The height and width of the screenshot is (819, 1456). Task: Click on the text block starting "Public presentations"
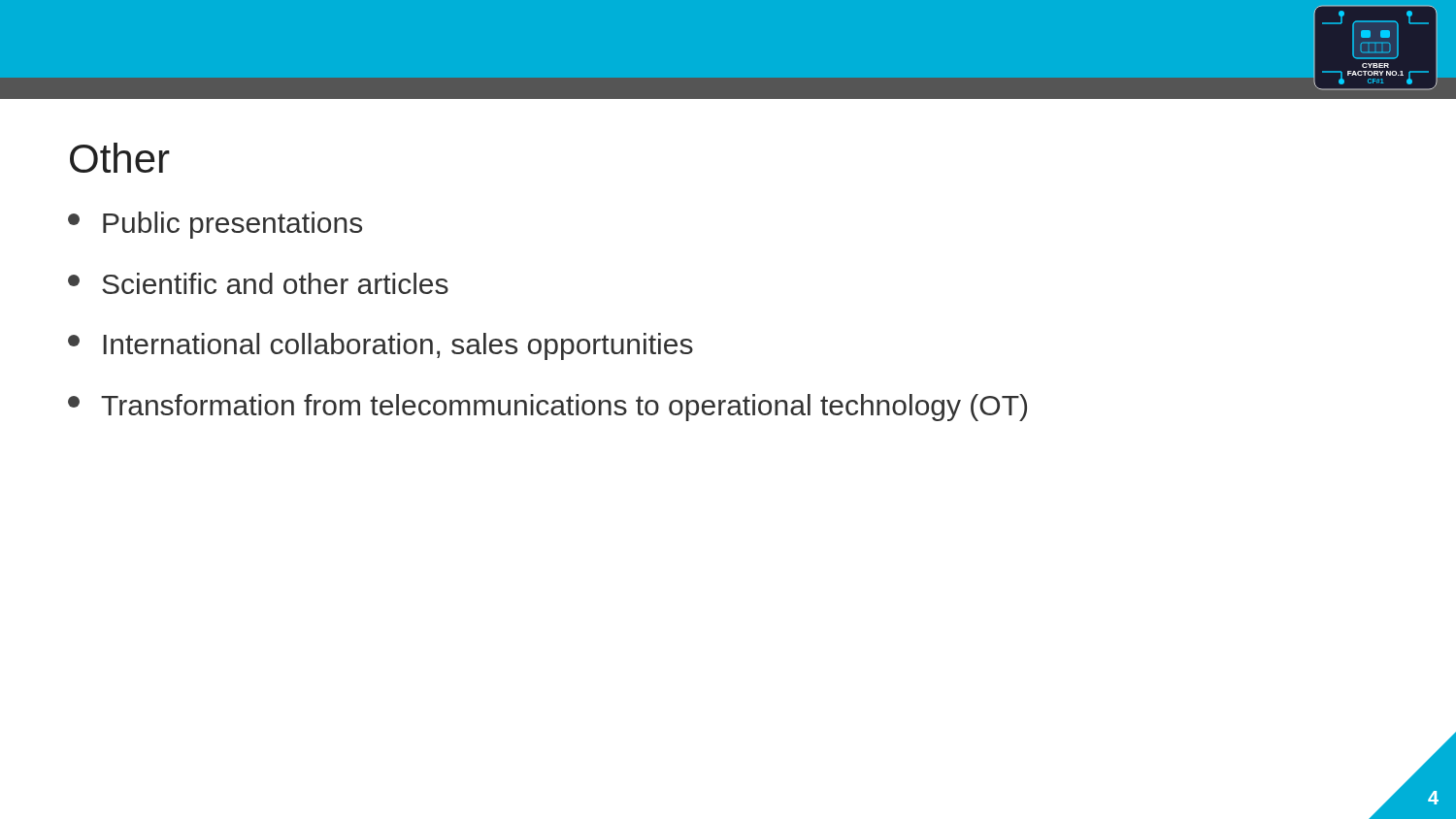216,223
